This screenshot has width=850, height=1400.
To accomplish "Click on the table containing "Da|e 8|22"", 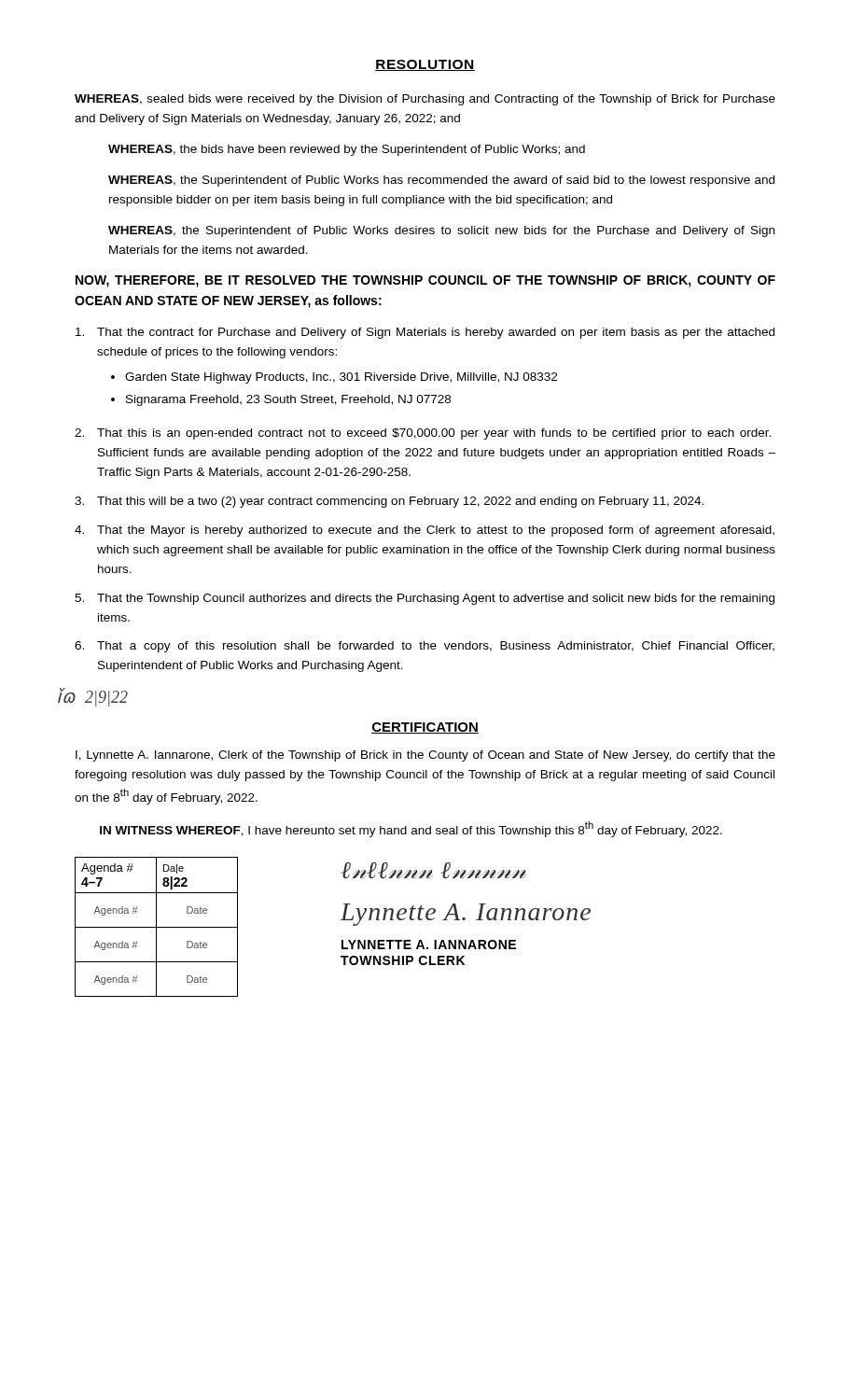I will [x=184, y=927].
